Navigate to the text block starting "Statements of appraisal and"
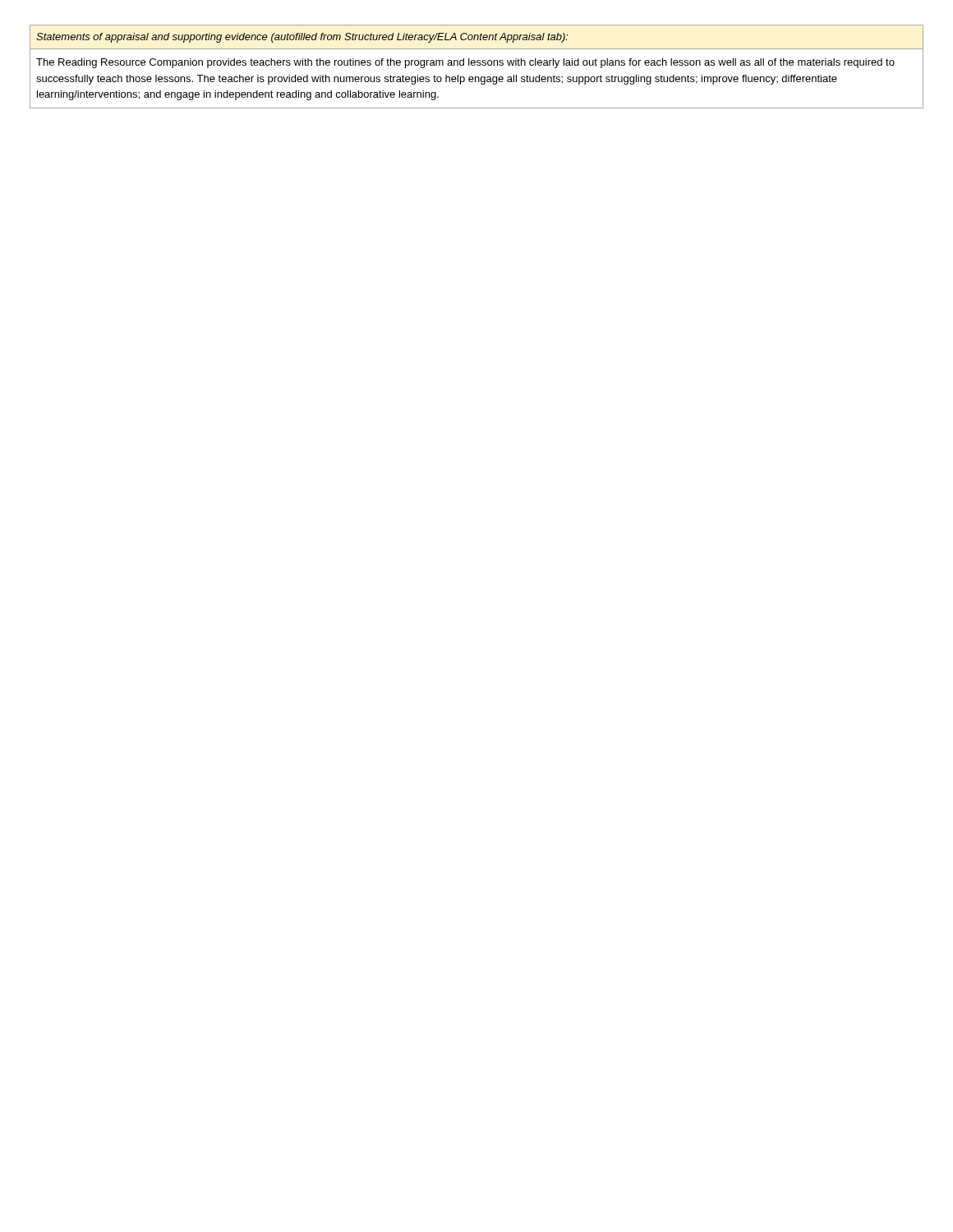 point(302,37)
